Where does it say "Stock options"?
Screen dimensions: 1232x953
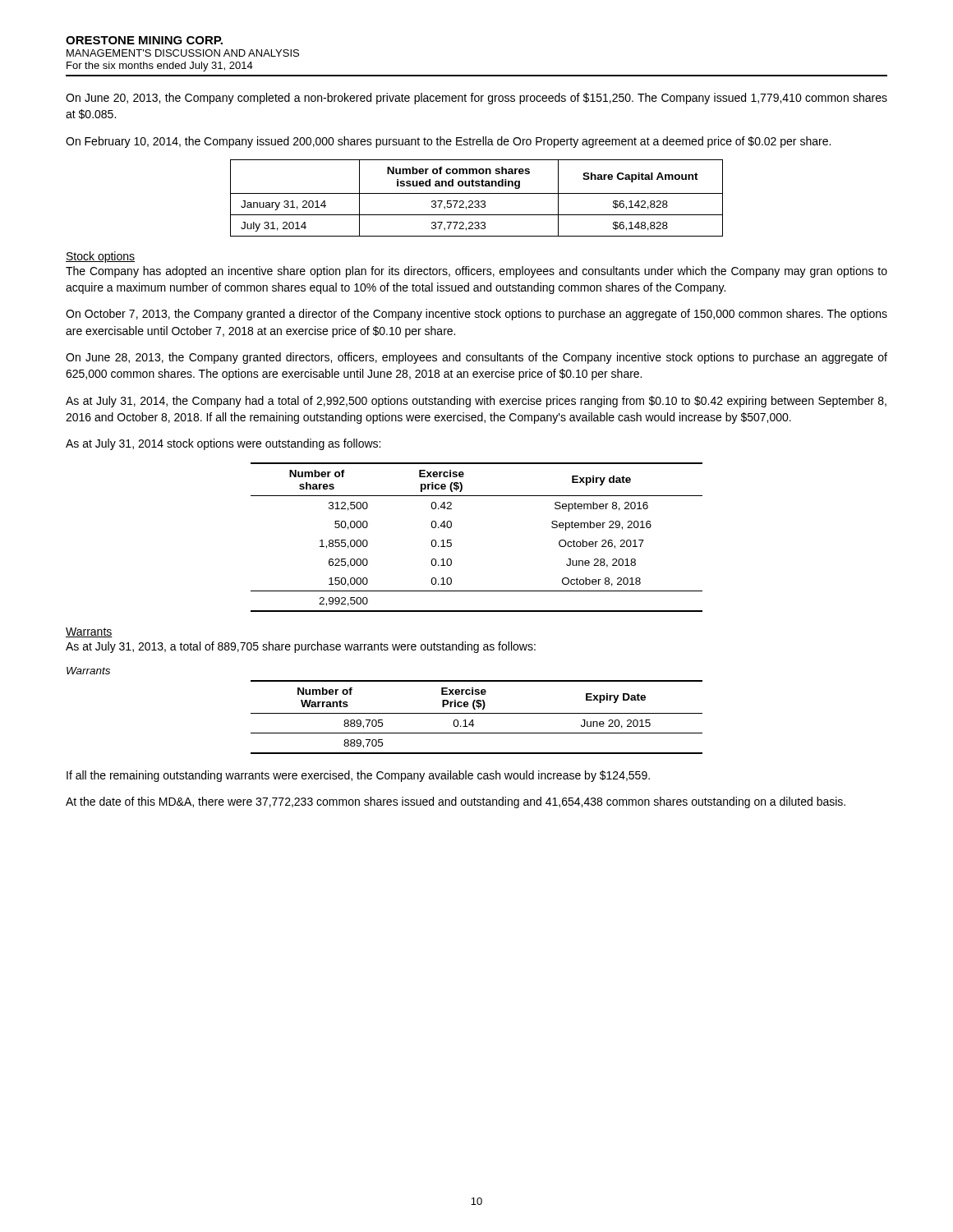click(x=100, y=256)
